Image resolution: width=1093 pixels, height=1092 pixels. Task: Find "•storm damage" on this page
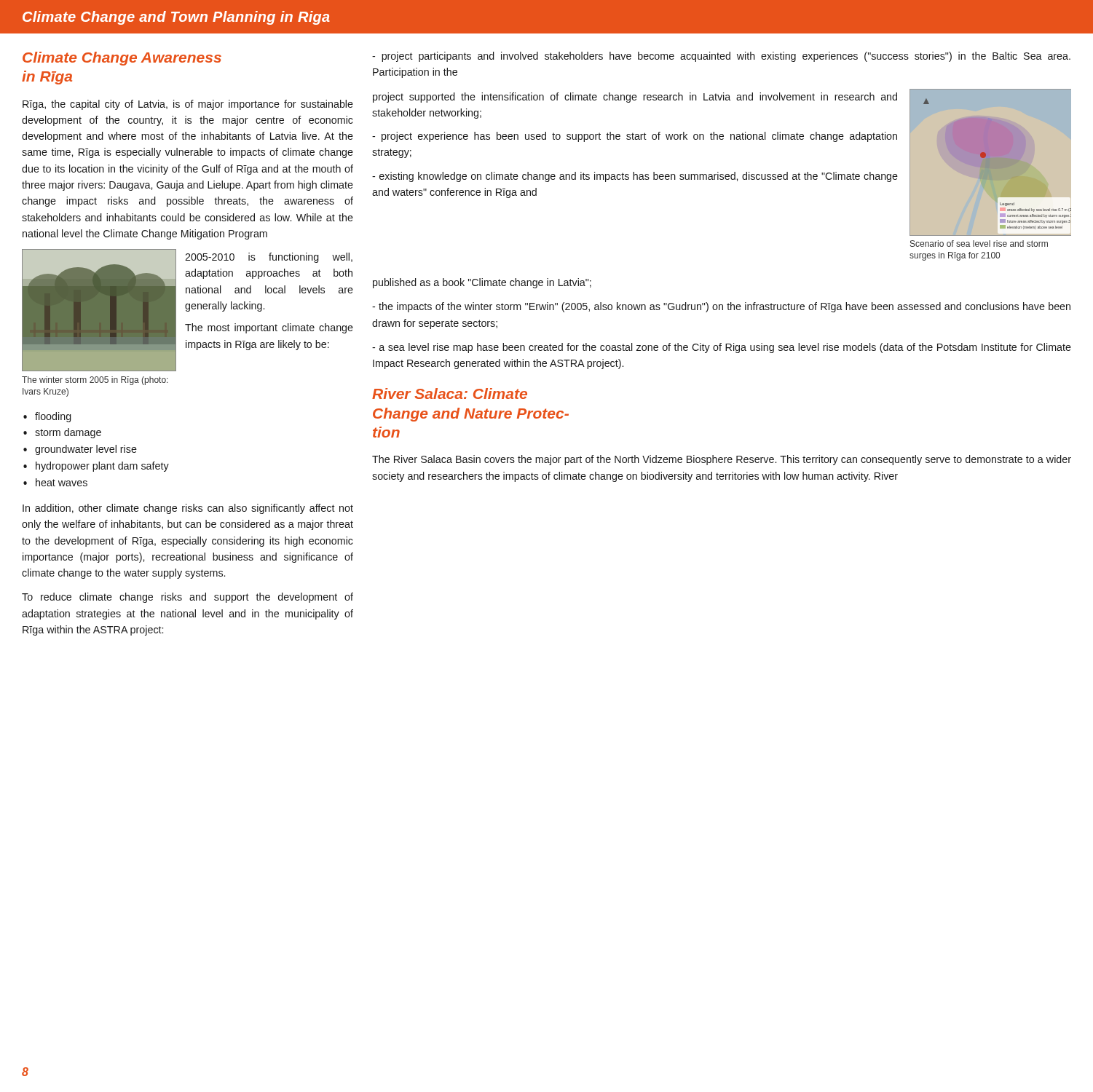click(x=62, y=433)
